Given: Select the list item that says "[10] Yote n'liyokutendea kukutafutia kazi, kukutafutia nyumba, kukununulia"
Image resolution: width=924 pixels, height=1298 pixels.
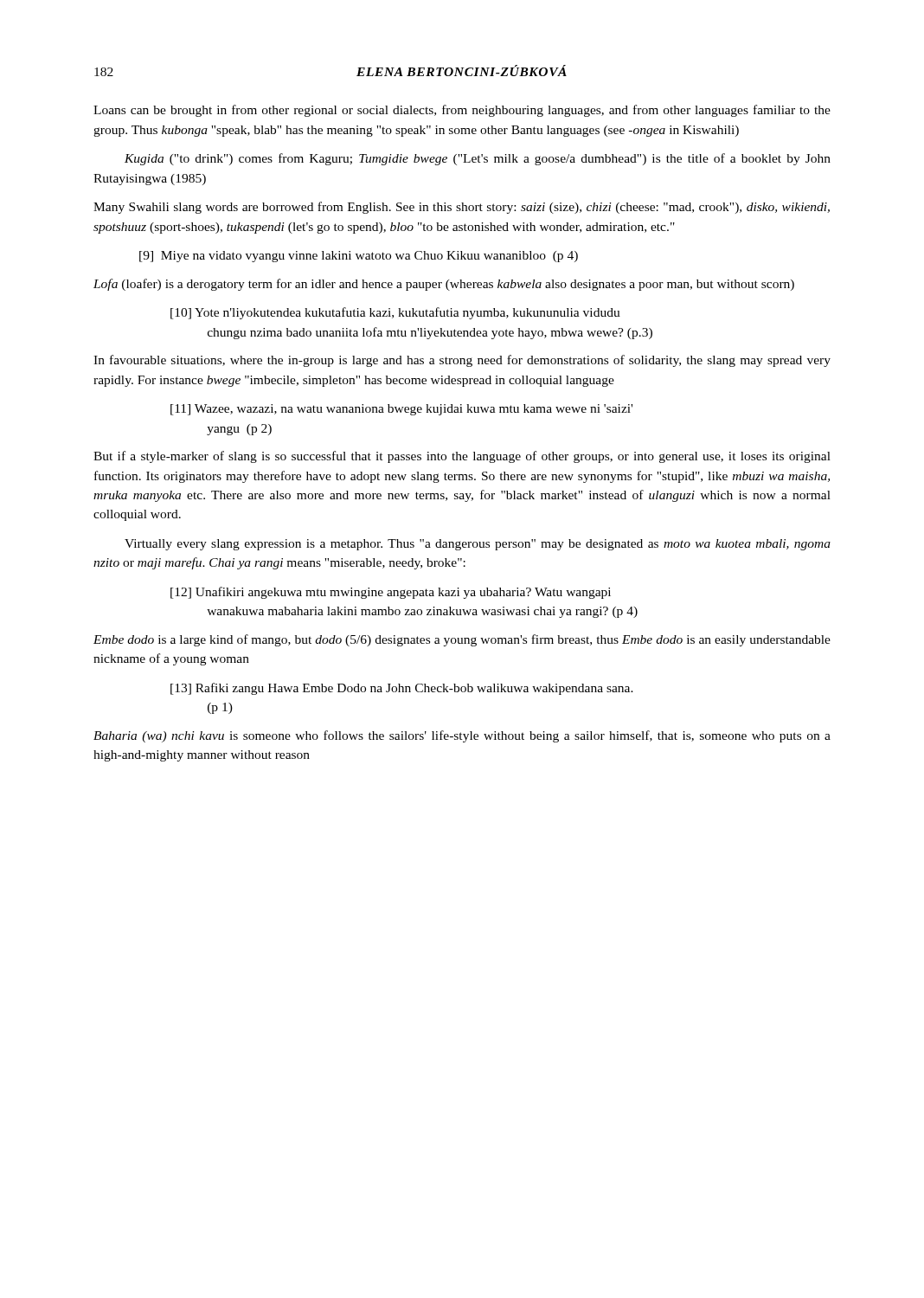Looking at the screenshot, I should (411, 322).
